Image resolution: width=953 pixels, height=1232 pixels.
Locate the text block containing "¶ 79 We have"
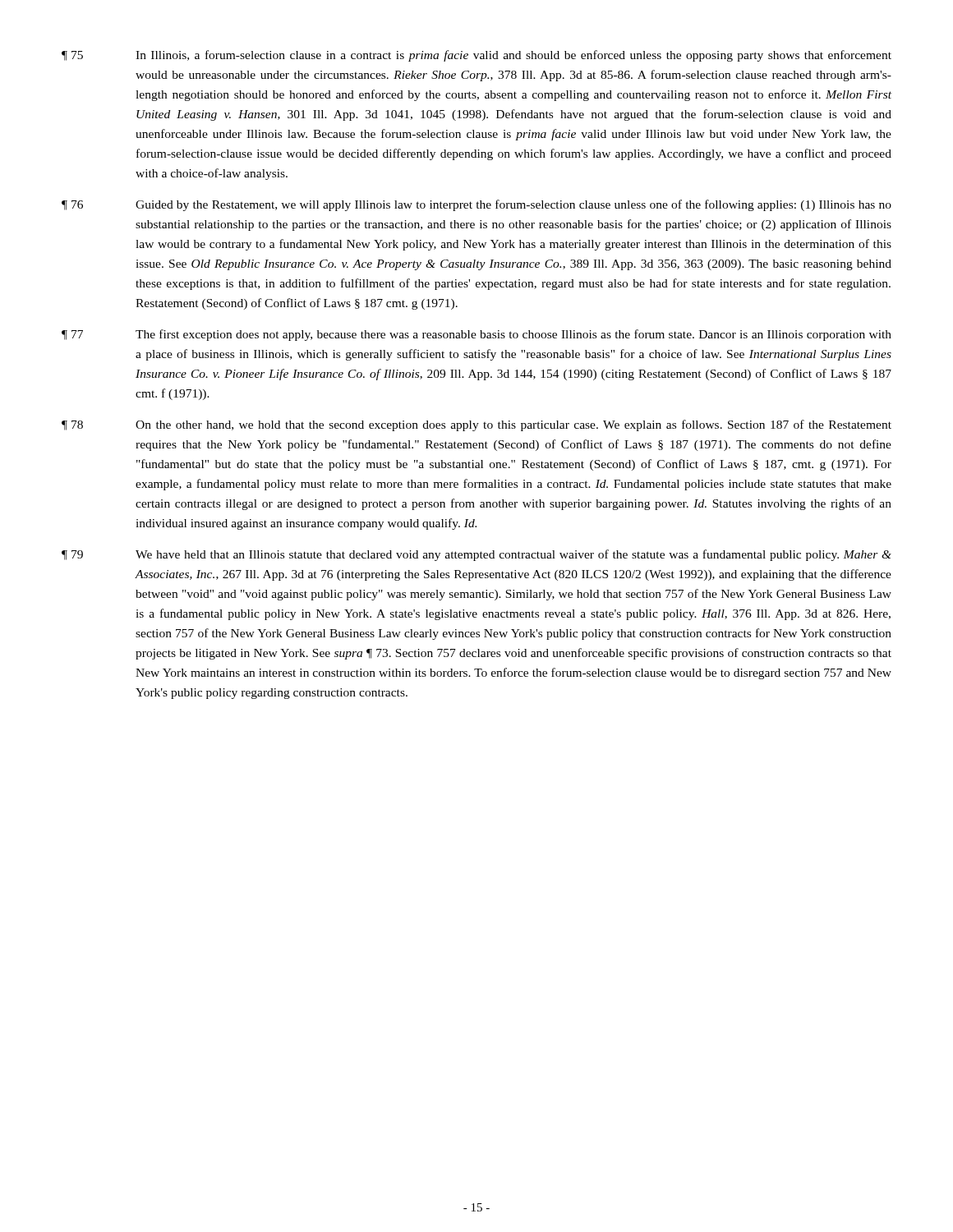pyautogui.click(x=476, y=624)
